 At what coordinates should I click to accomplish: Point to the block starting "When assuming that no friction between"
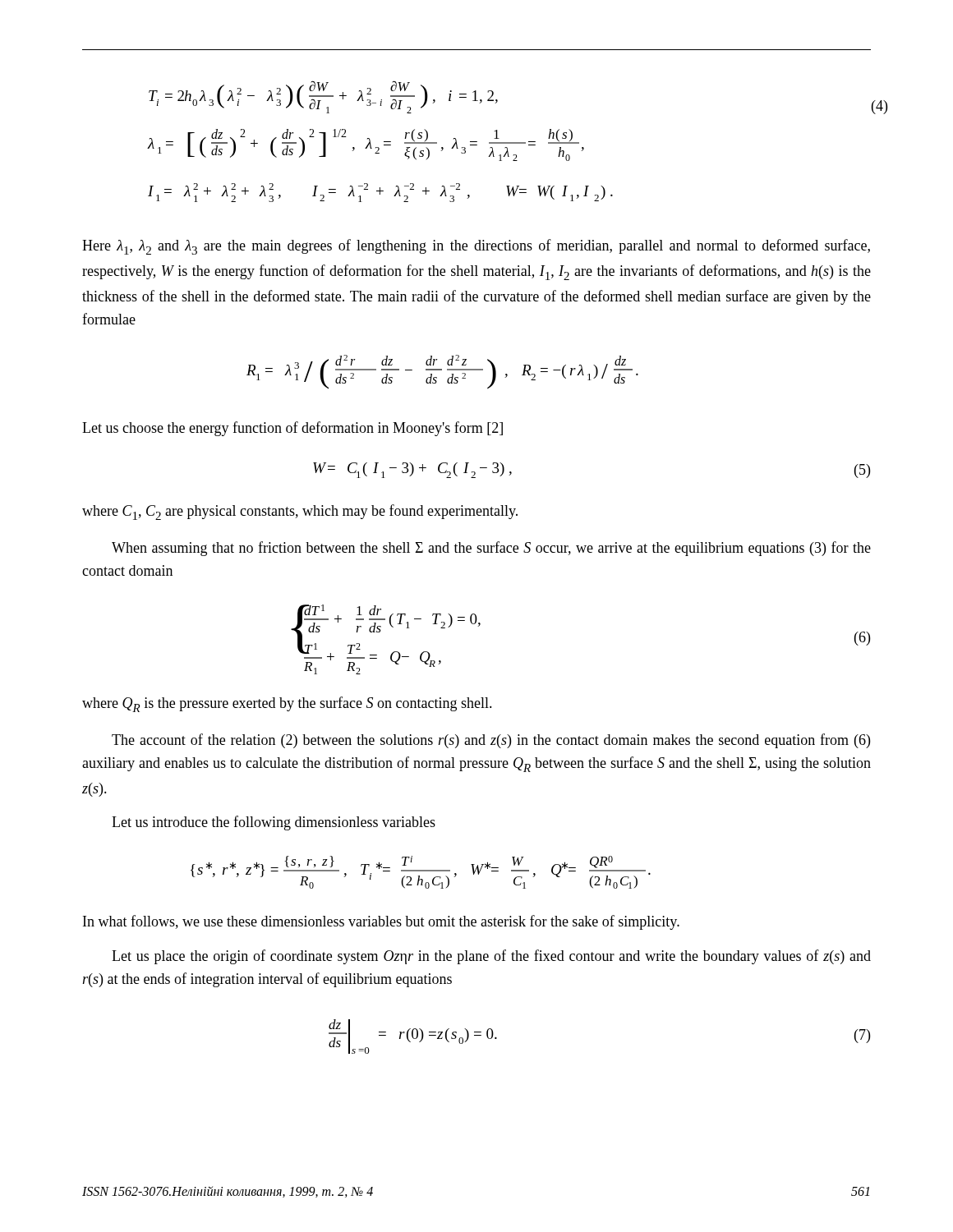click(476, 559)
